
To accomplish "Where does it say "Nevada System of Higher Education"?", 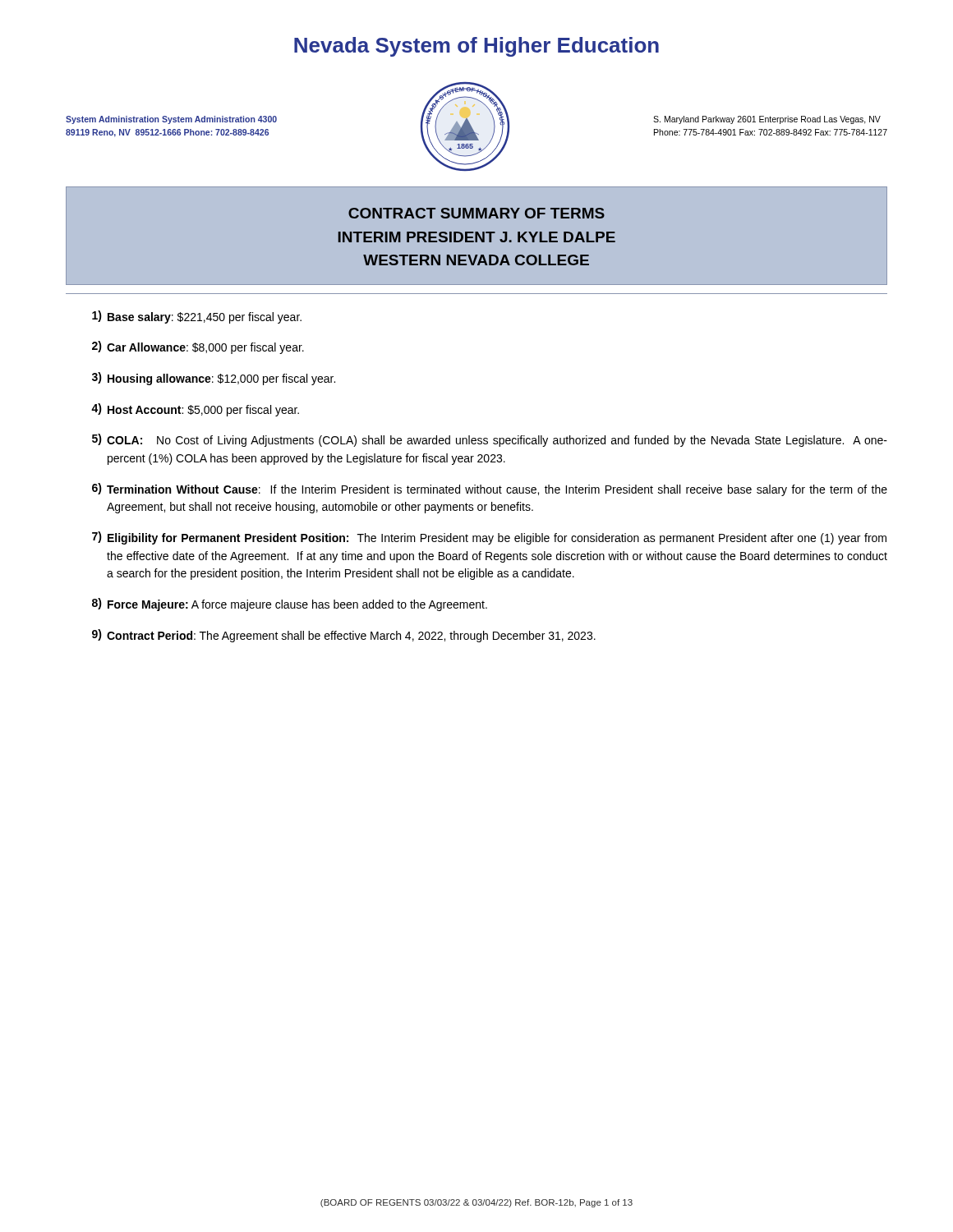I will click(x=476, y=46).
